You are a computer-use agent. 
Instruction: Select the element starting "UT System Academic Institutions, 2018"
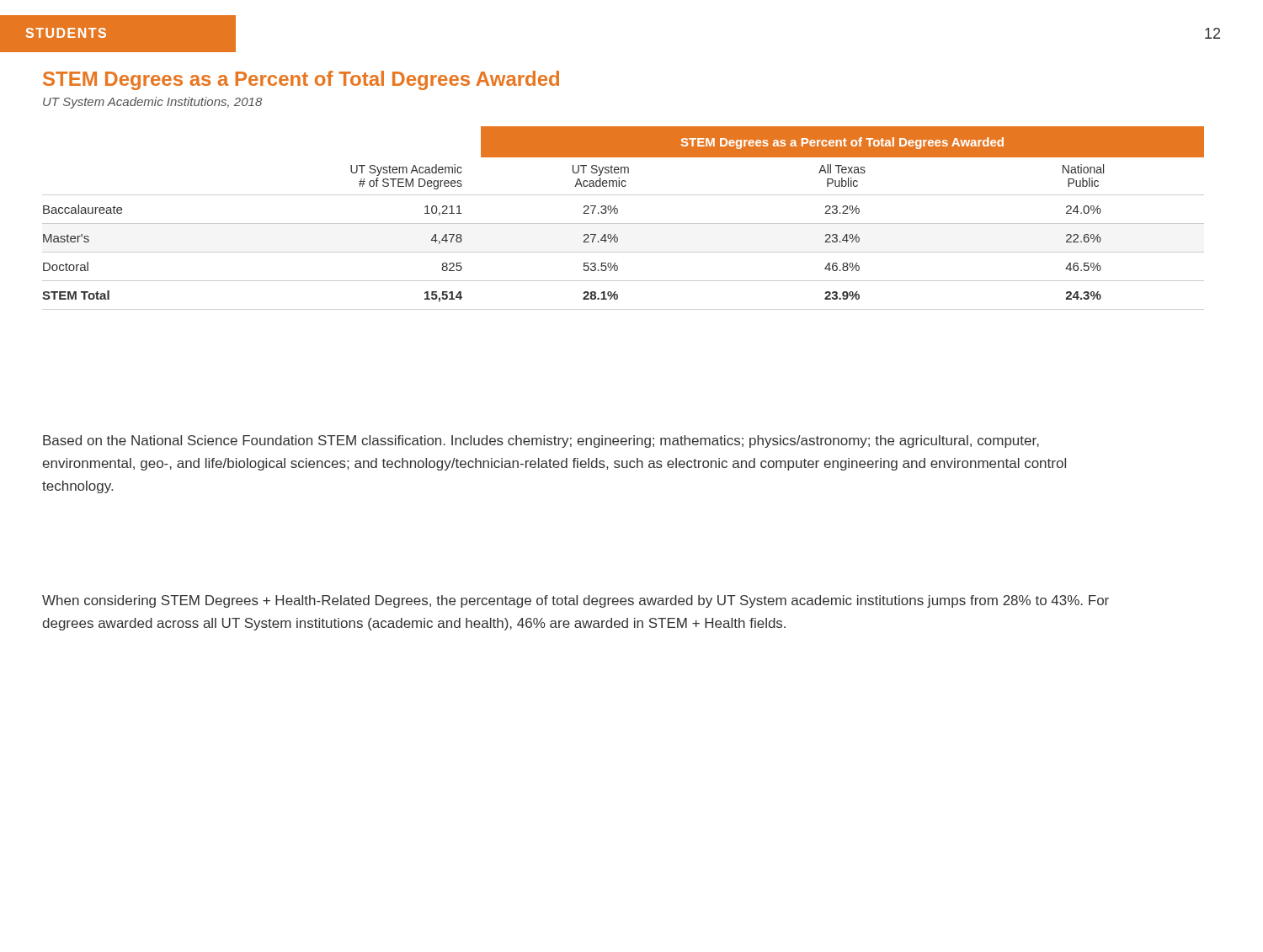pyautogui.click(x=152, y=101)
